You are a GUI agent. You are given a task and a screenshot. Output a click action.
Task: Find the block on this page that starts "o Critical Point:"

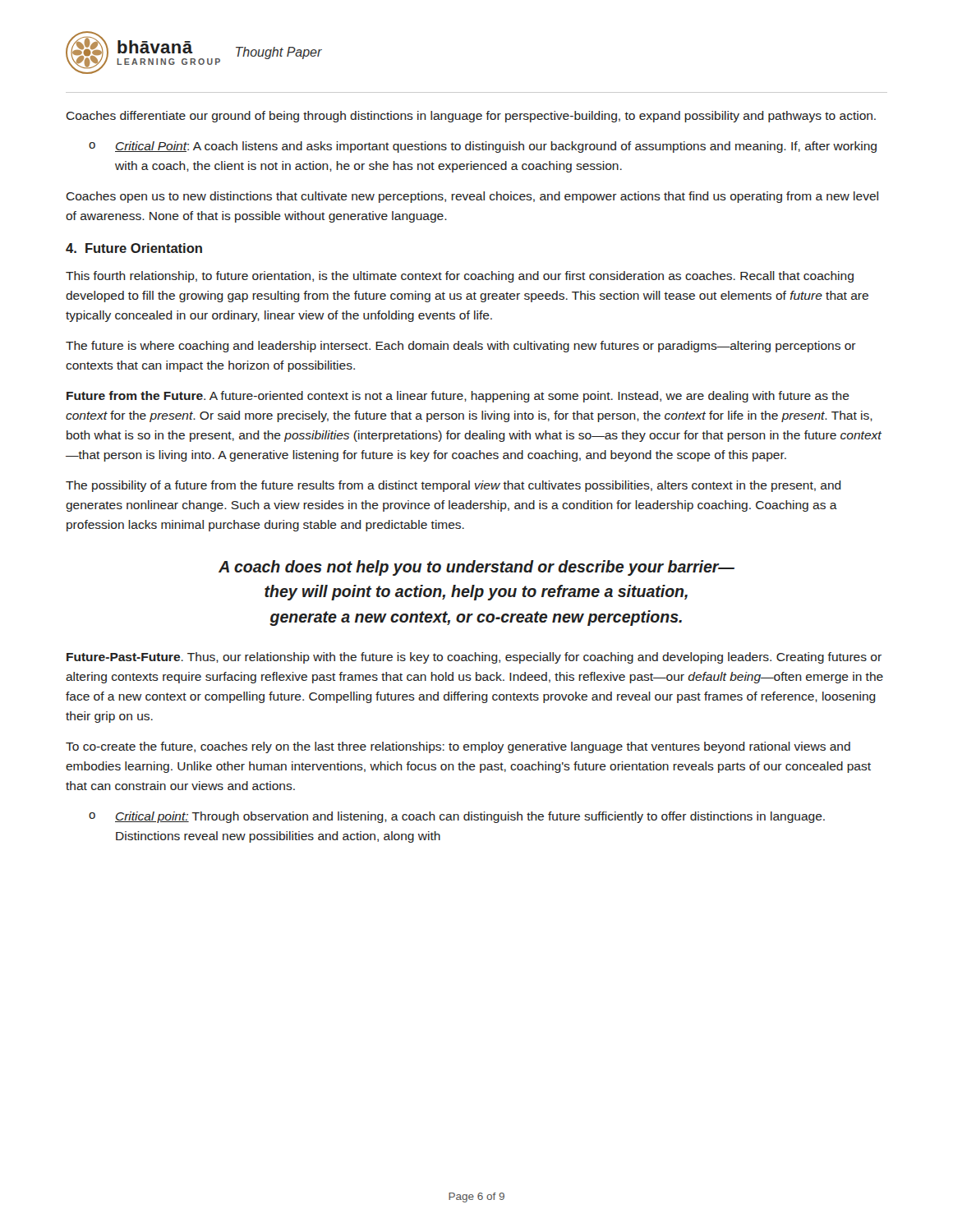click(488, 156)
